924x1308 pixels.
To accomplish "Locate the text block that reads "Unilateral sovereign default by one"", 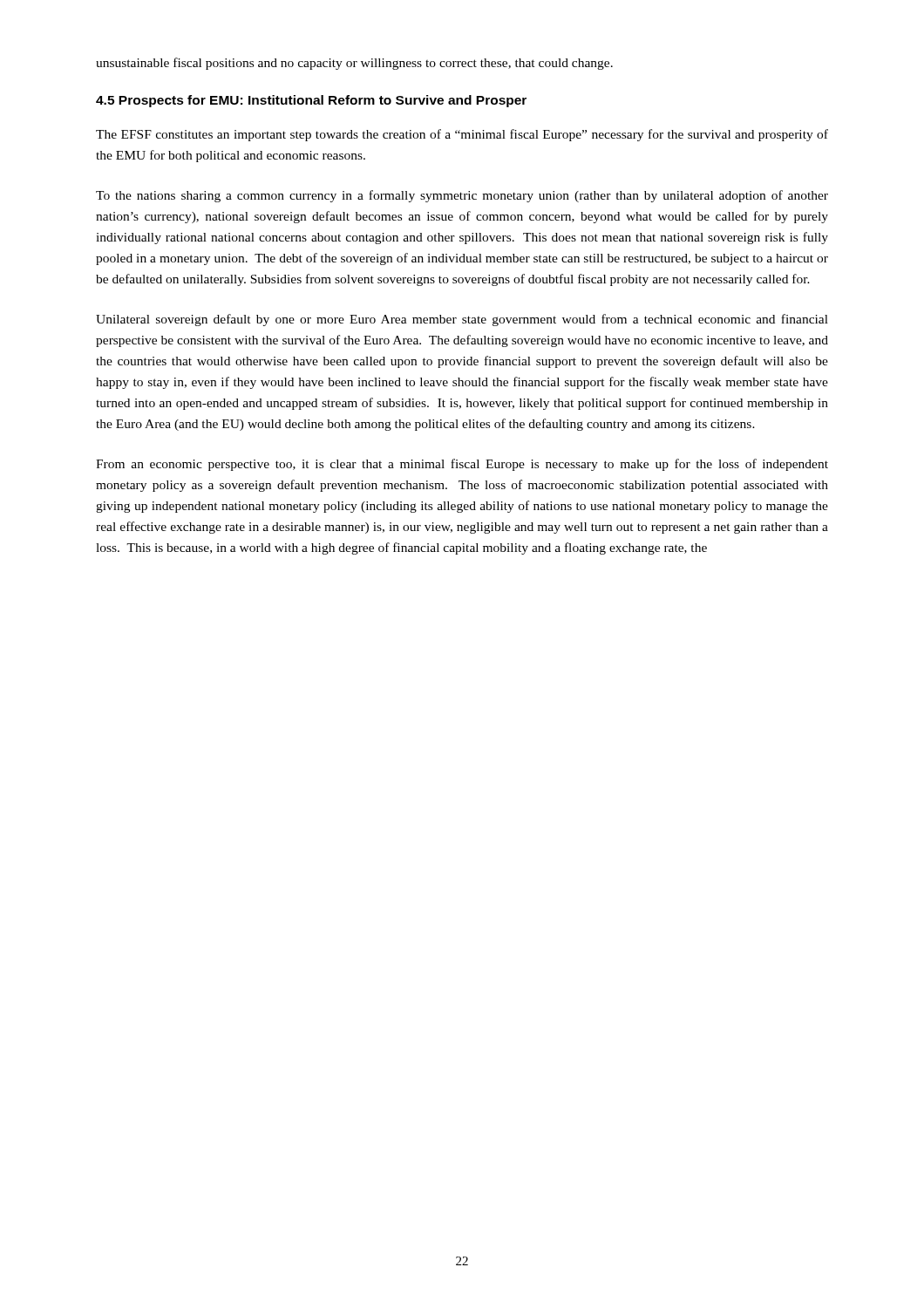I will point(462,371).
